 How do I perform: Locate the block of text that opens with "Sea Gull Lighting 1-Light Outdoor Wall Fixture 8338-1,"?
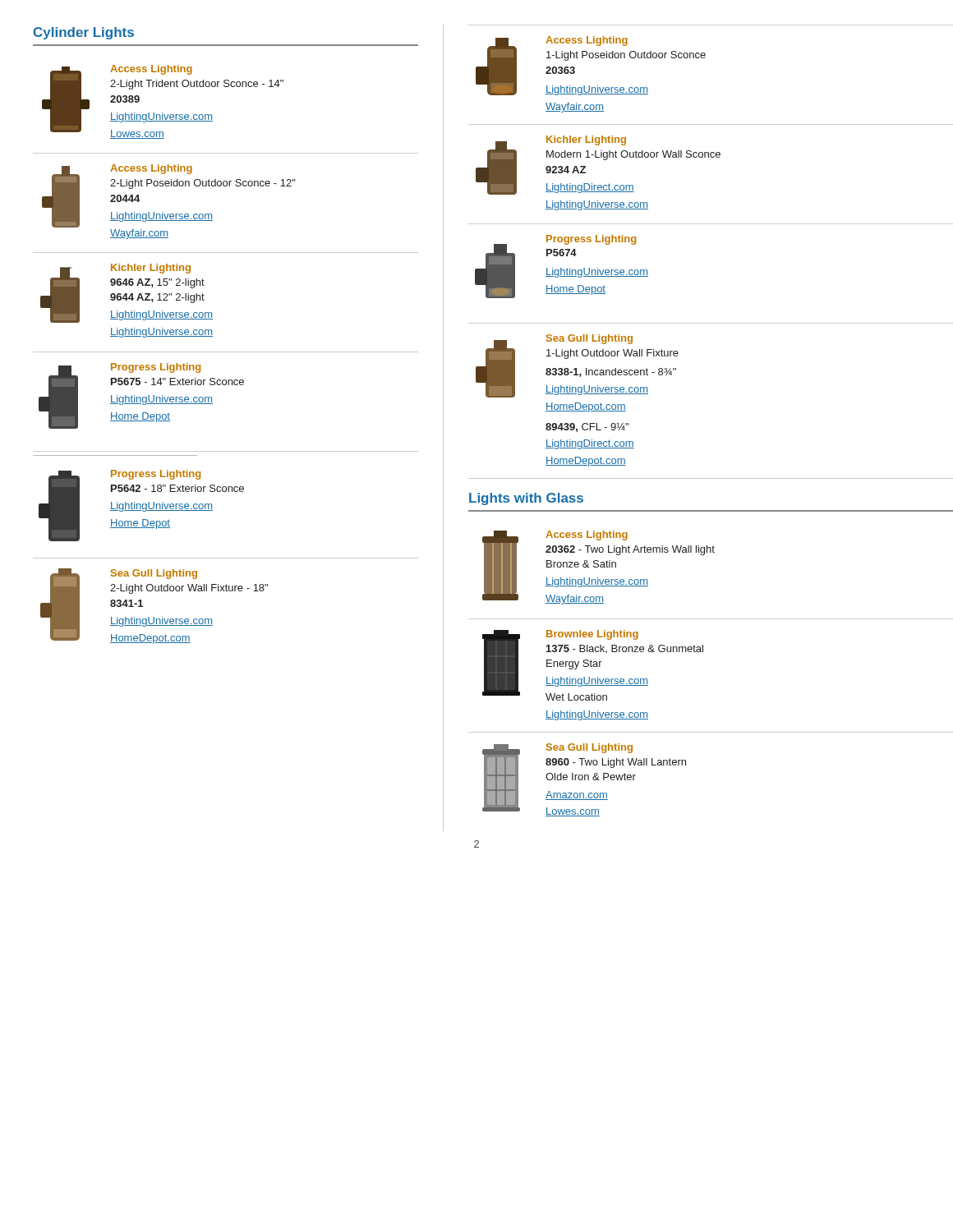(577, 366)
